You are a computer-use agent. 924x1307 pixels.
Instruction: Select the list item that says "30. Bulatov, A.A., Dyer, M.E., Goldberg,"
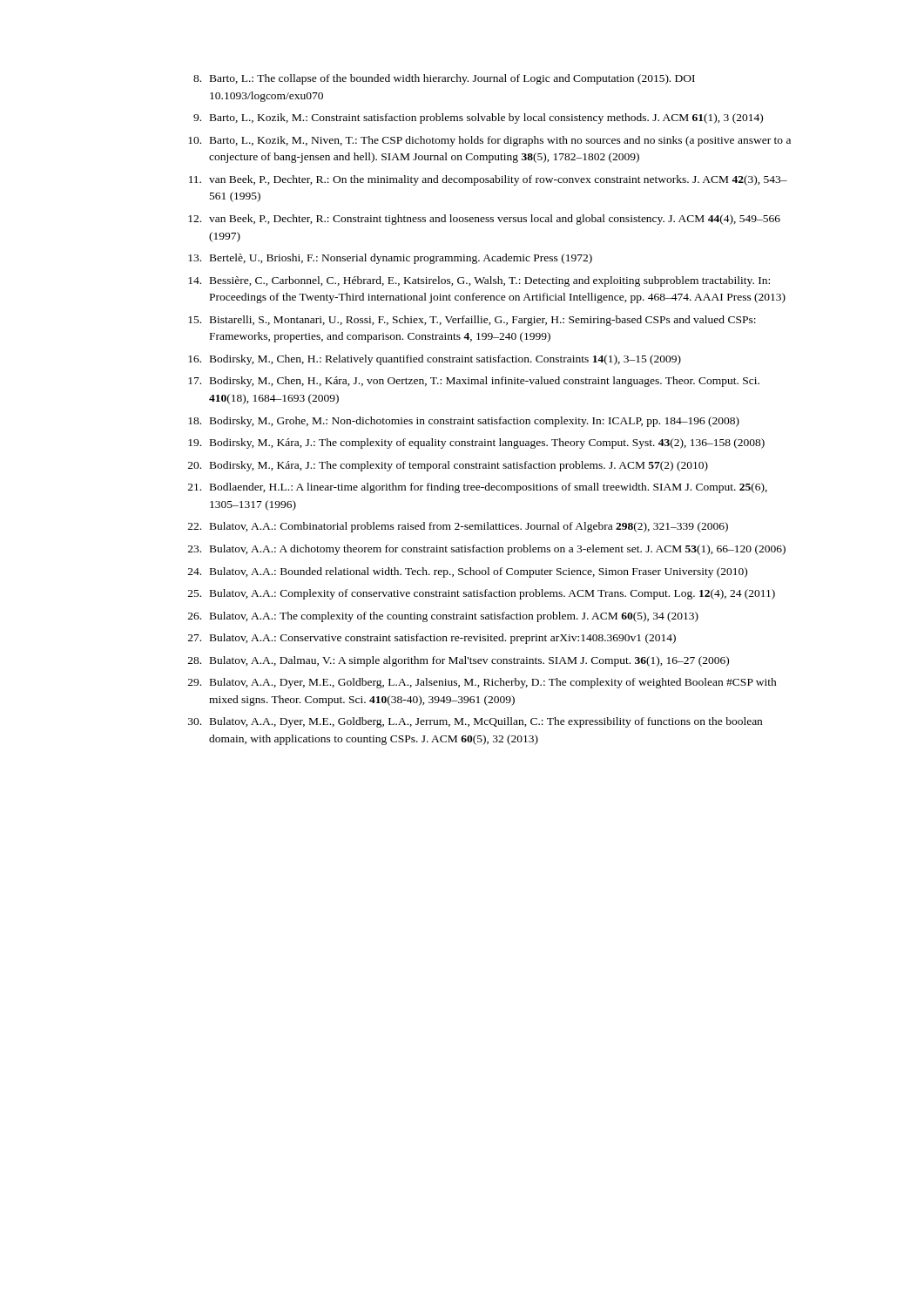click(x=479, y=730)
